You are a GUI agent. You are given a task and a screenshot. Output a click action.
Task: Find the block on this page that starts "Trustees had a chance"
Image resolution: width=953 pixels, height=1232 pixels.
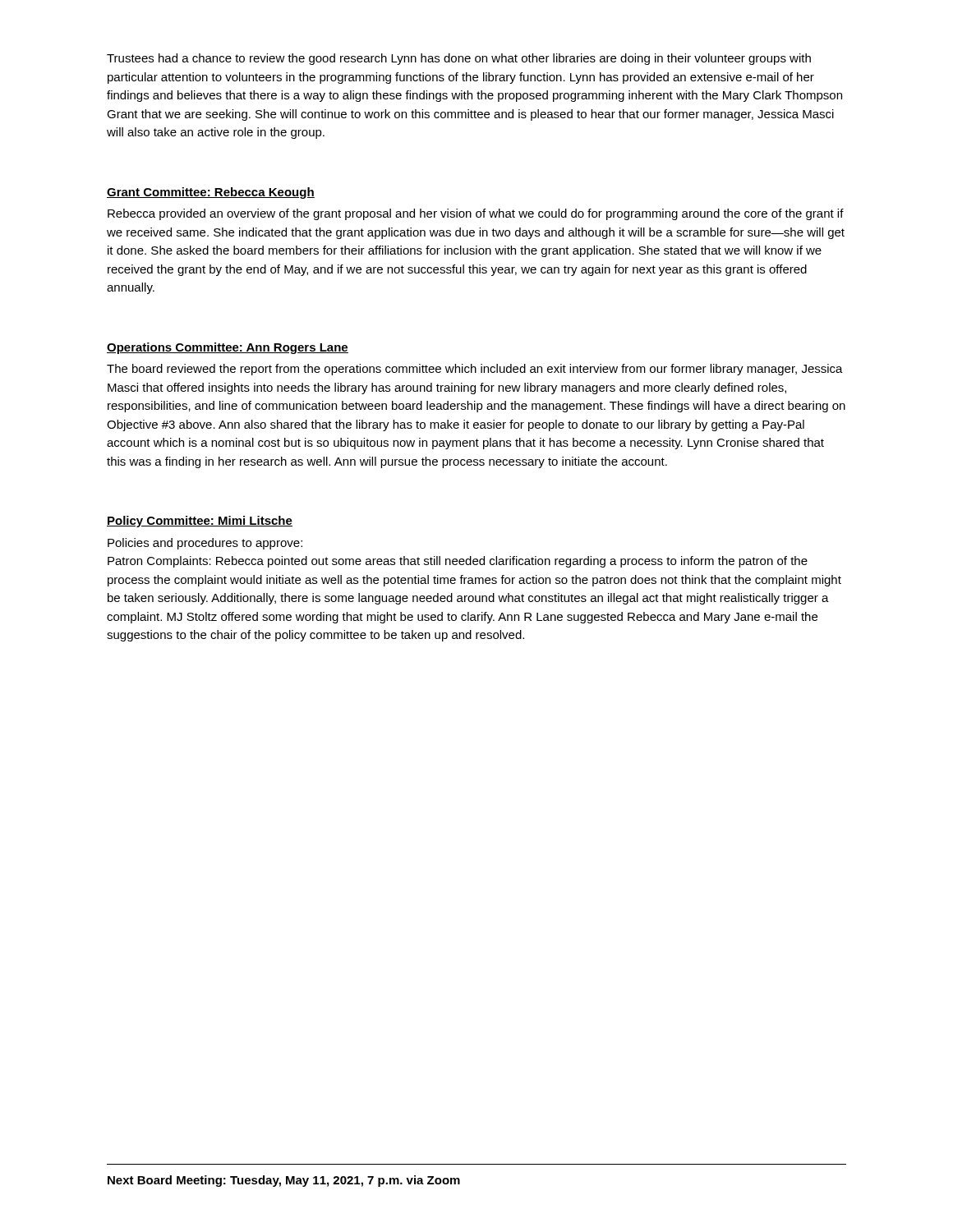[475, 95]
